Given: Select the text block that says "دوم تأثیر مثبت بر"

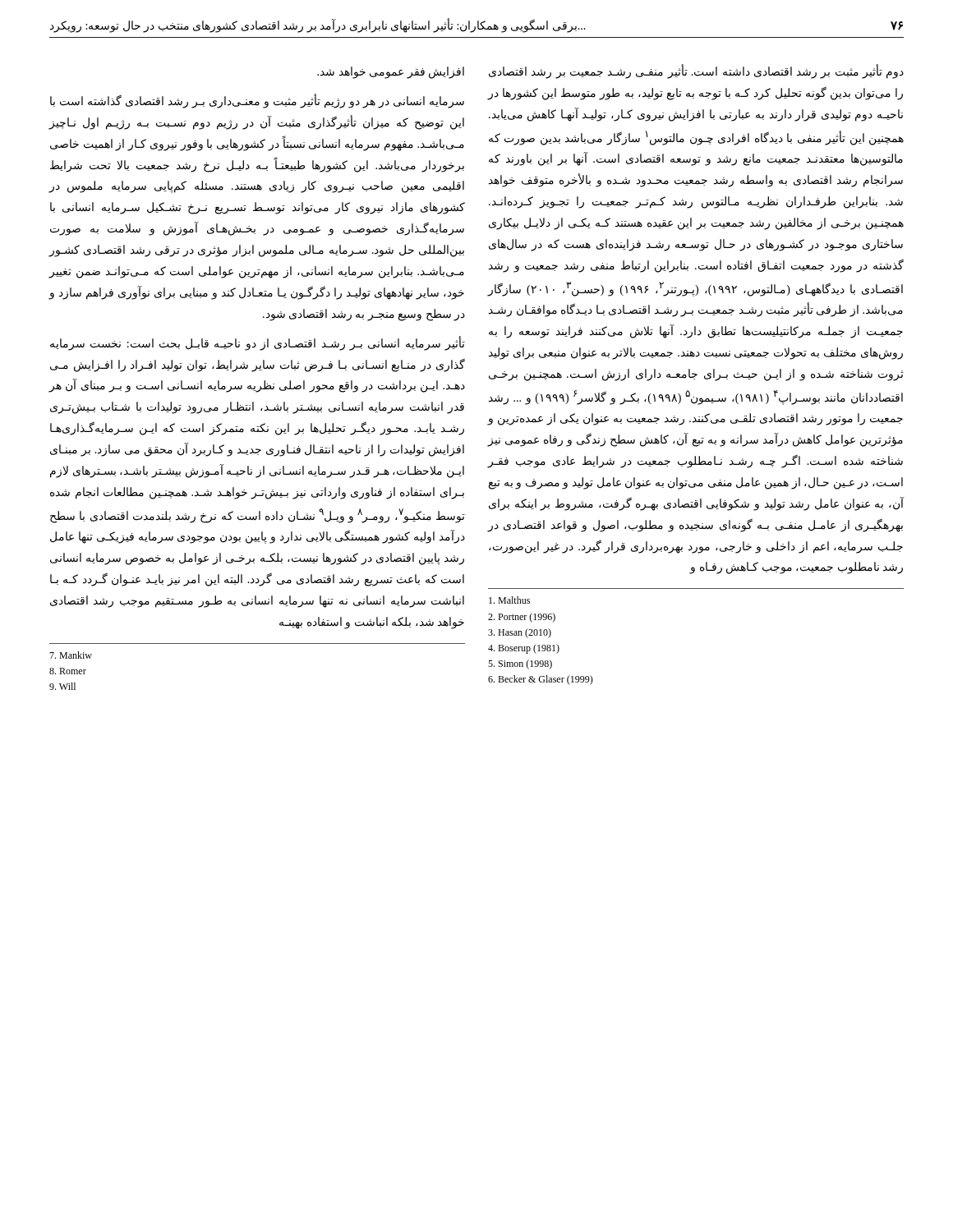Looking at the screenshot, I should click(696, 320).
